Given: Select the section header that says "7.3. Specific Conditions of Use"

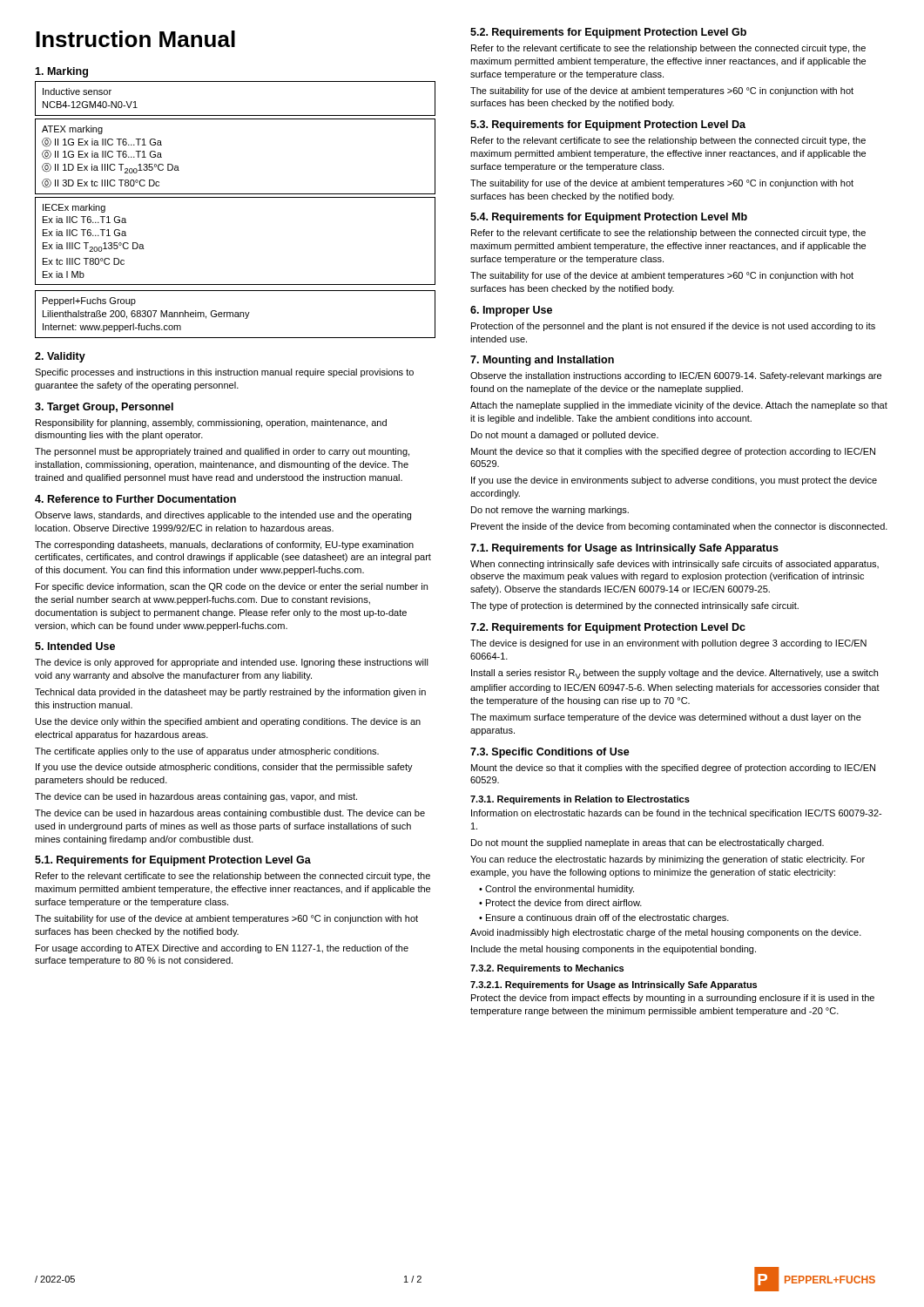Looking at the screenshot, I should click(x=550, y=753).
